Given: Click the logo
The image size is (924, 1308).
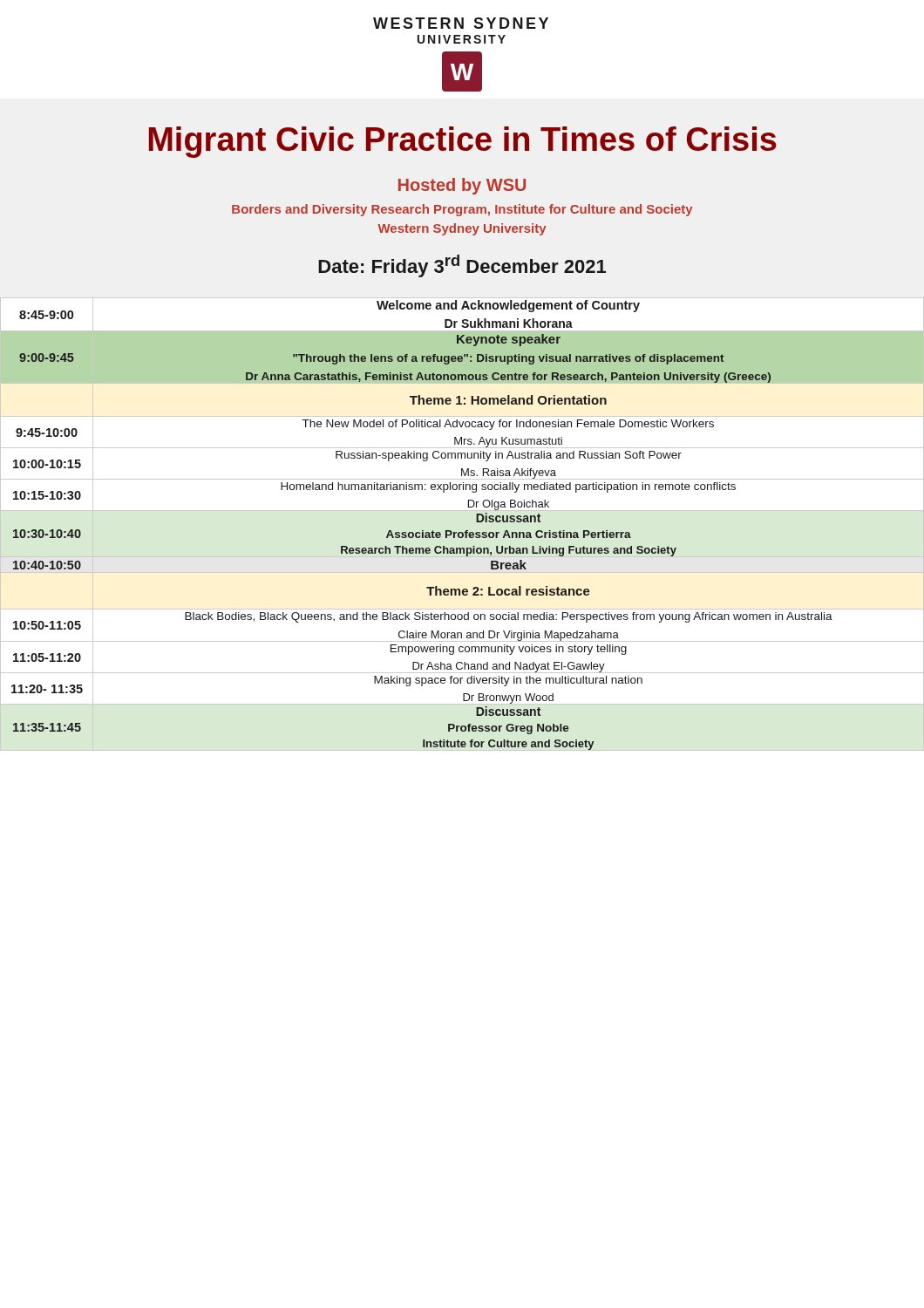Looking at the screenshot, I should click(x=462, y=49).
